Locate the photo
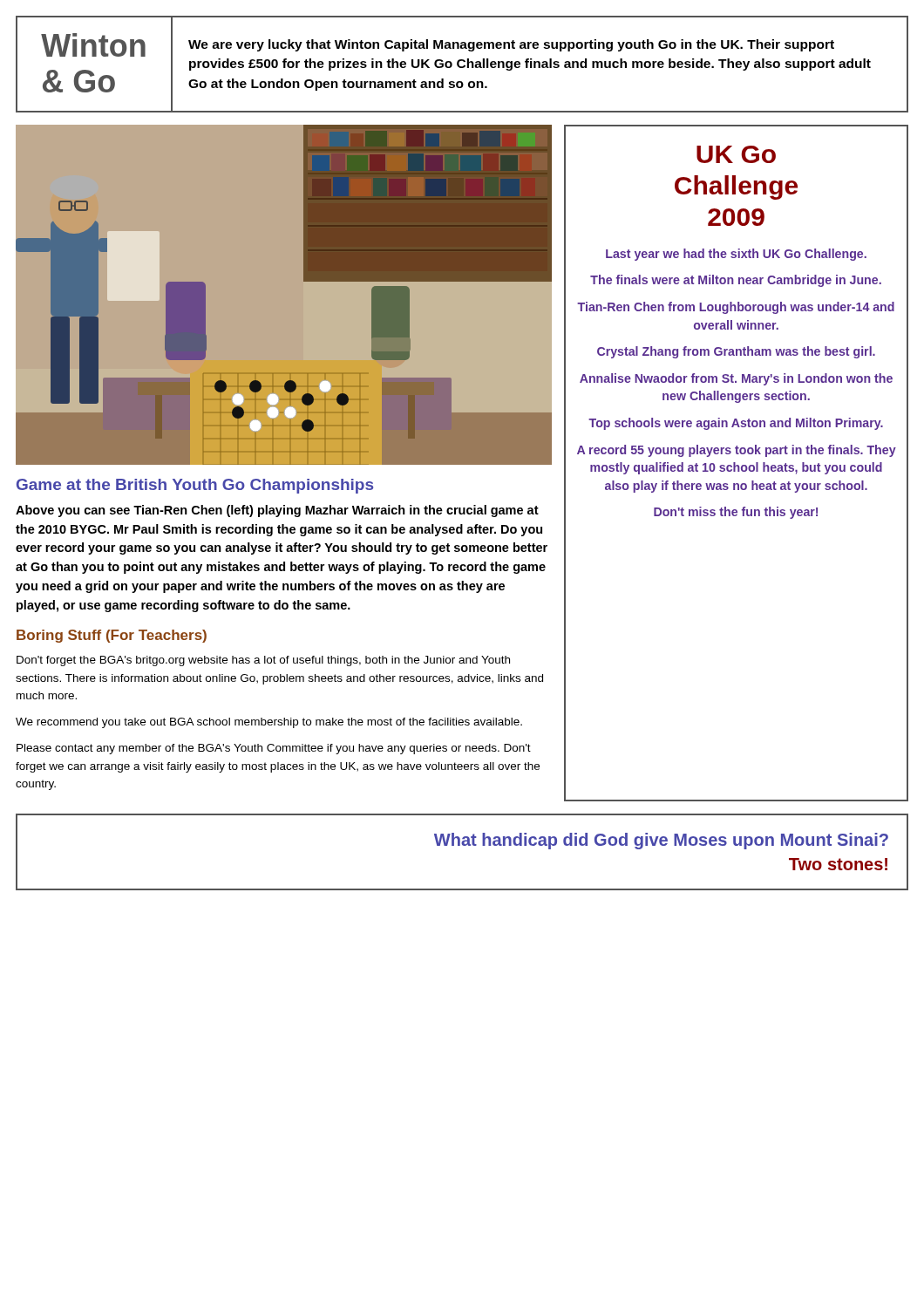The width and height of the screenshot is (924, 1308). 284,295
